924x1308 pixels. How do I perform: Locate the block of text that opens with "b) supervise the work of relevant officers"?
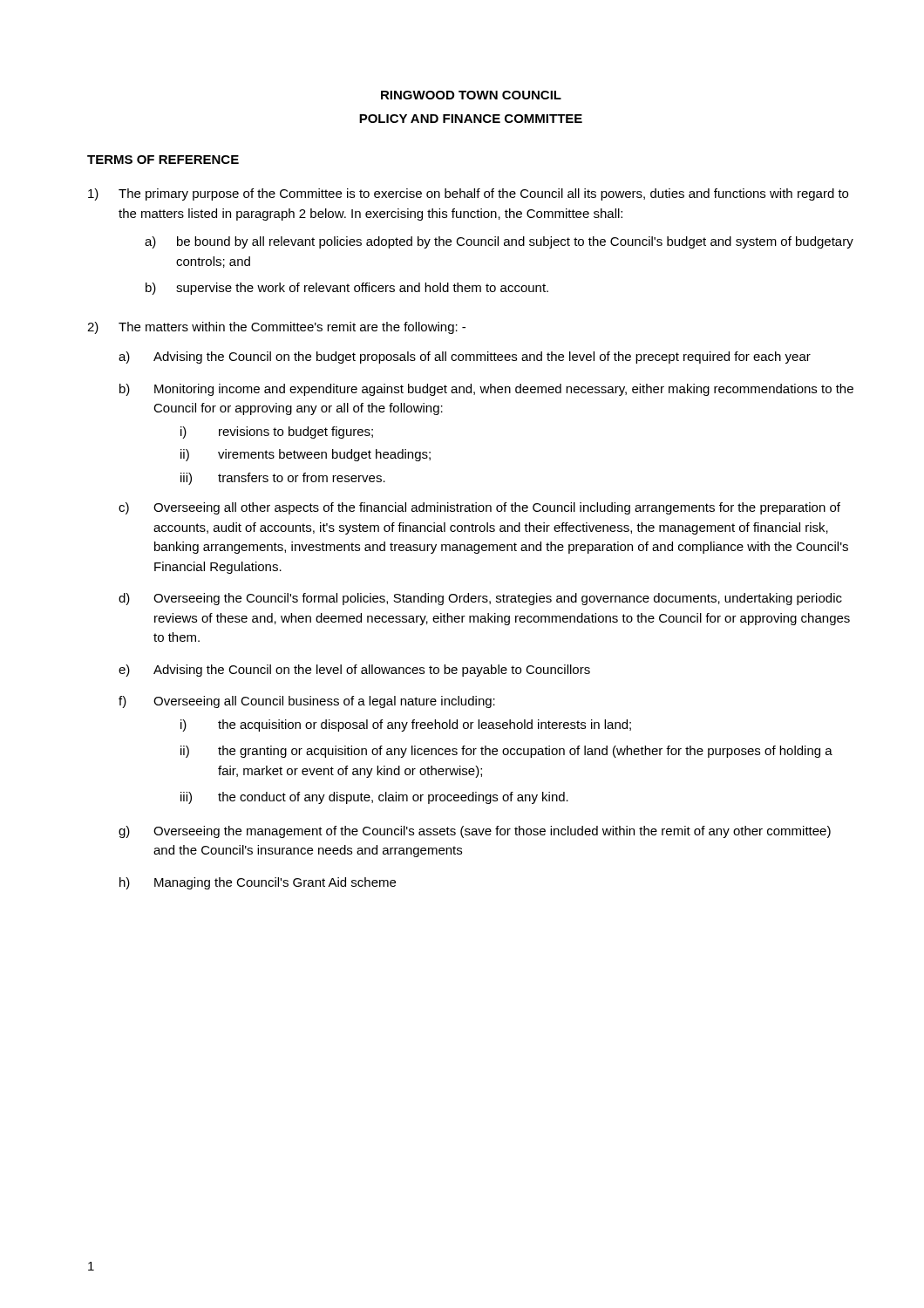pyautogui.click(x=499, y=288)
